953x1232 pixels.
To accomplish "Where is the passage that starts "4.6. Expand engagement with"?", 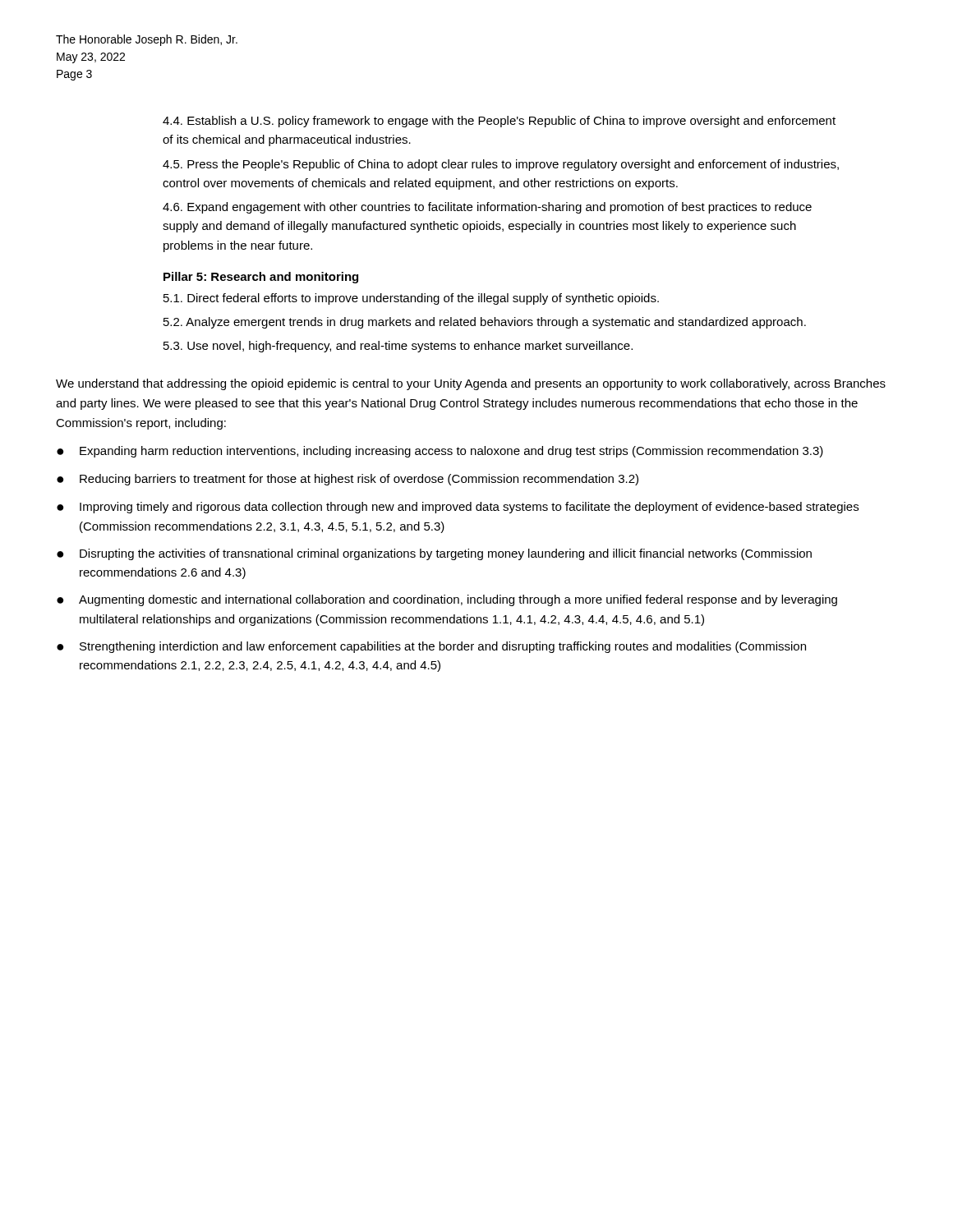I will click(487, 226).
